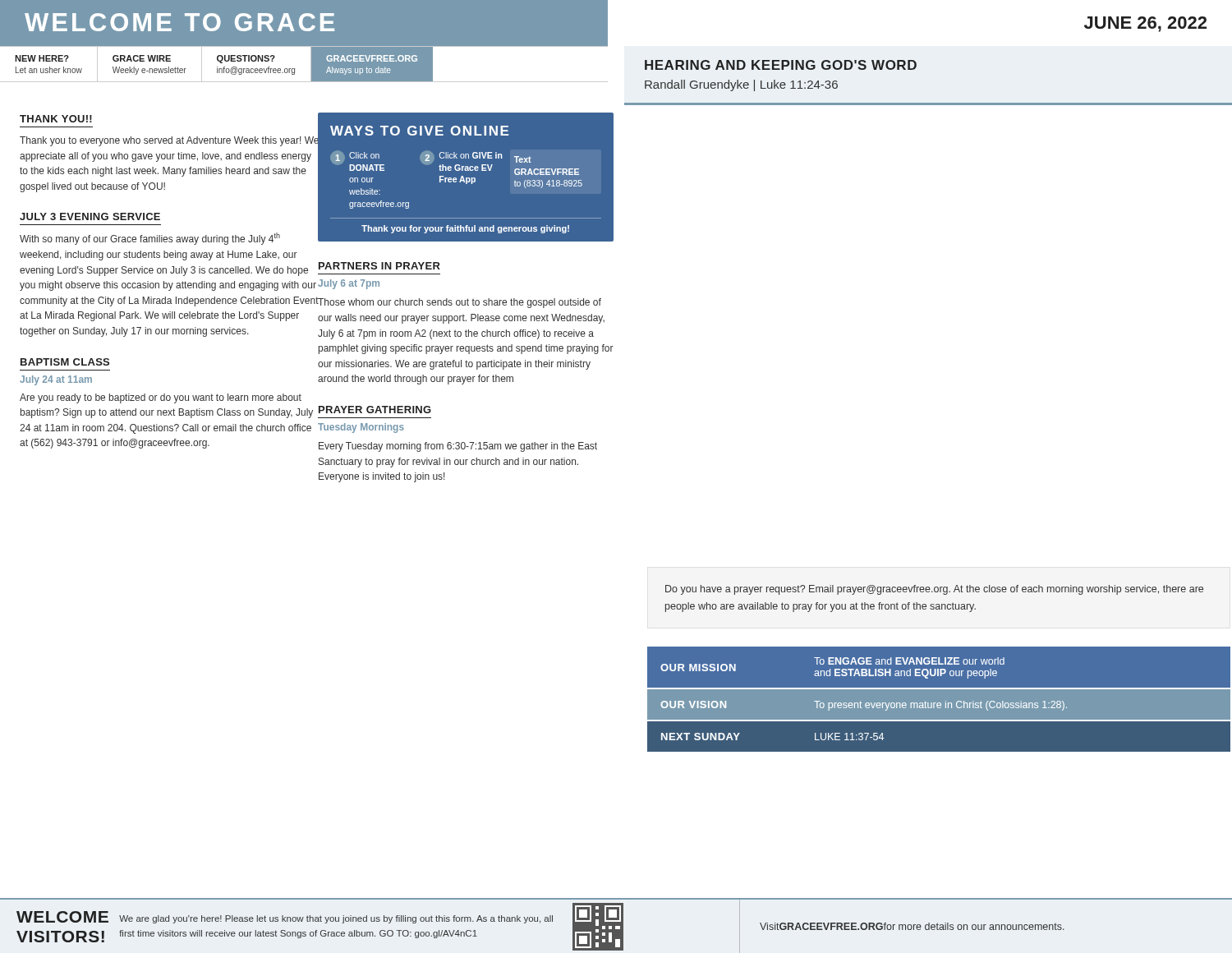Find the table that mentions "OUR MISSION"
This screenshot has height=953, width=1232.
coord(939,699)
